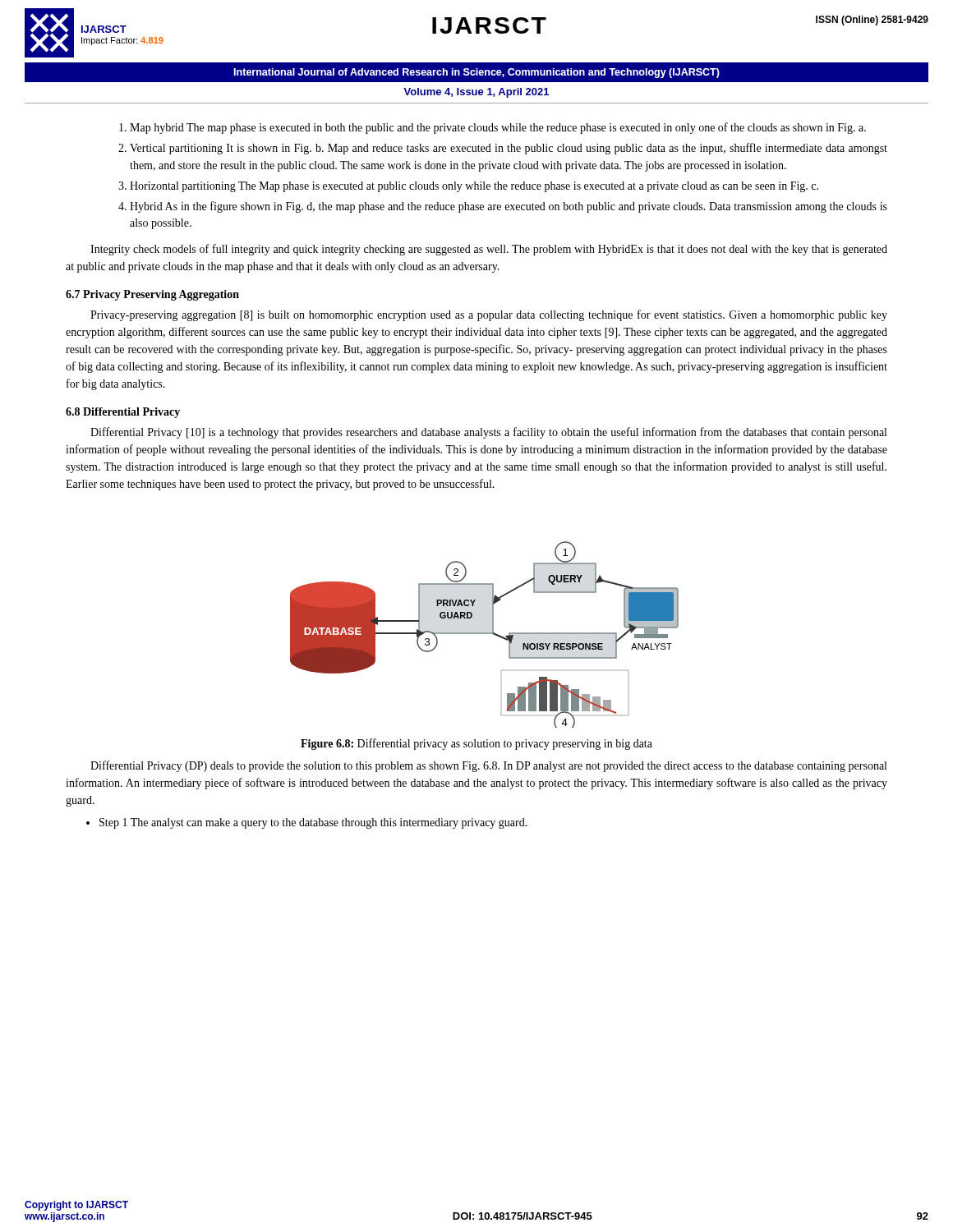Select the region starting "Integrity check models of full integrity"

[x=476, y=258]
